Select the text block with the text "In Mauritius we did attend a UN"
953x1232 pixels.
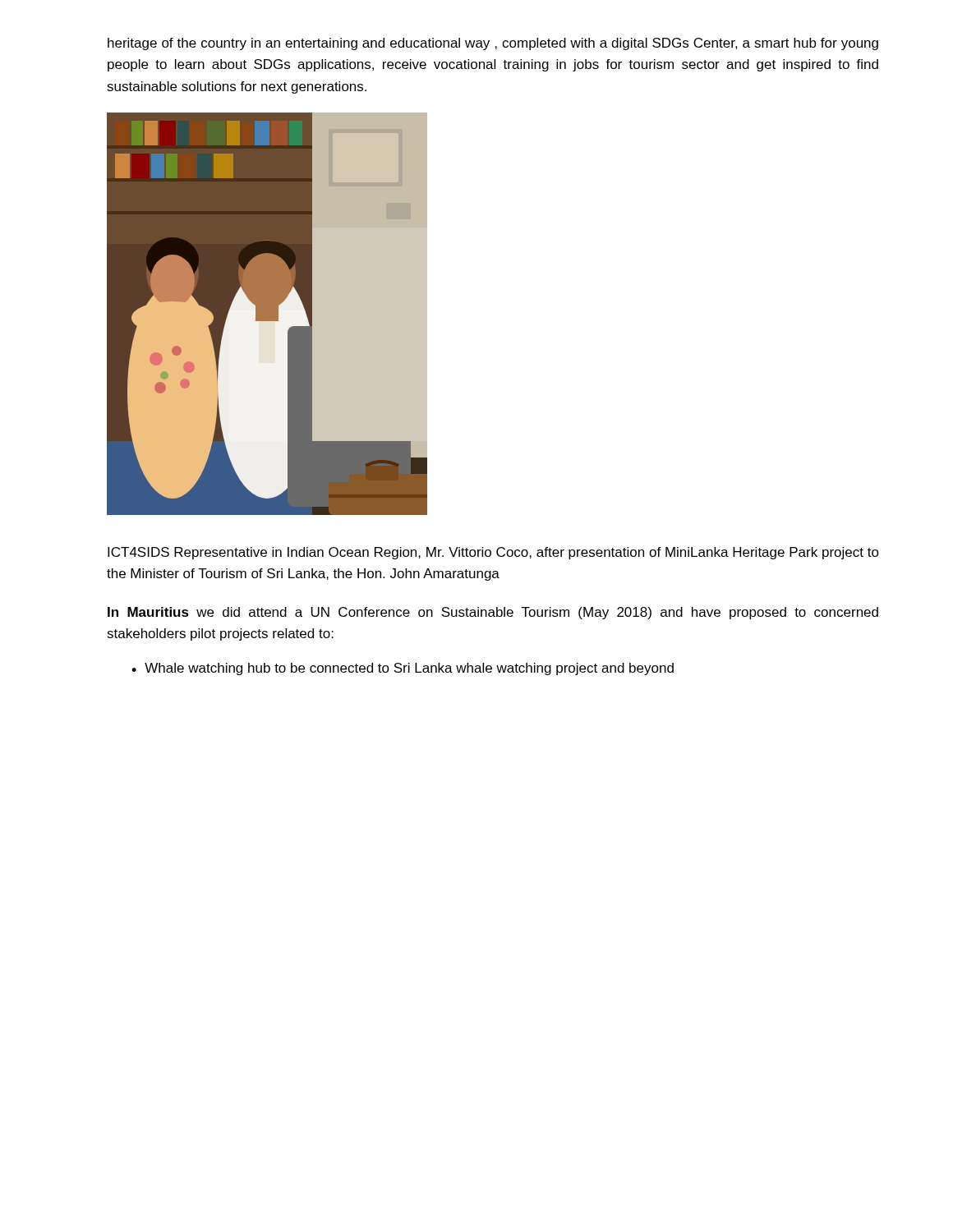pyautogui.click(x=493, y=623)
